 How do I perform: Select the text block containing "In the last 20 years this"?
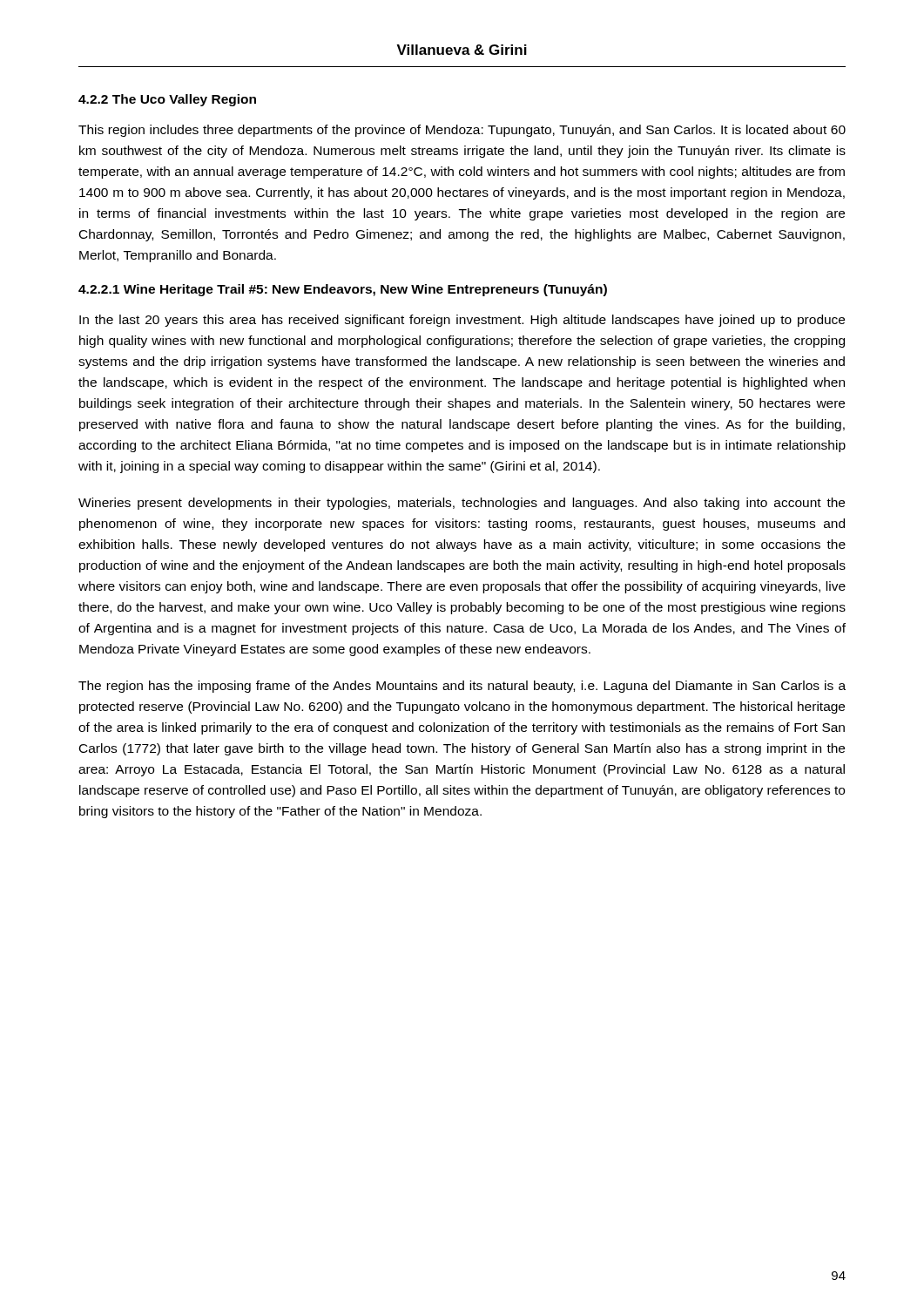[462, 393]
